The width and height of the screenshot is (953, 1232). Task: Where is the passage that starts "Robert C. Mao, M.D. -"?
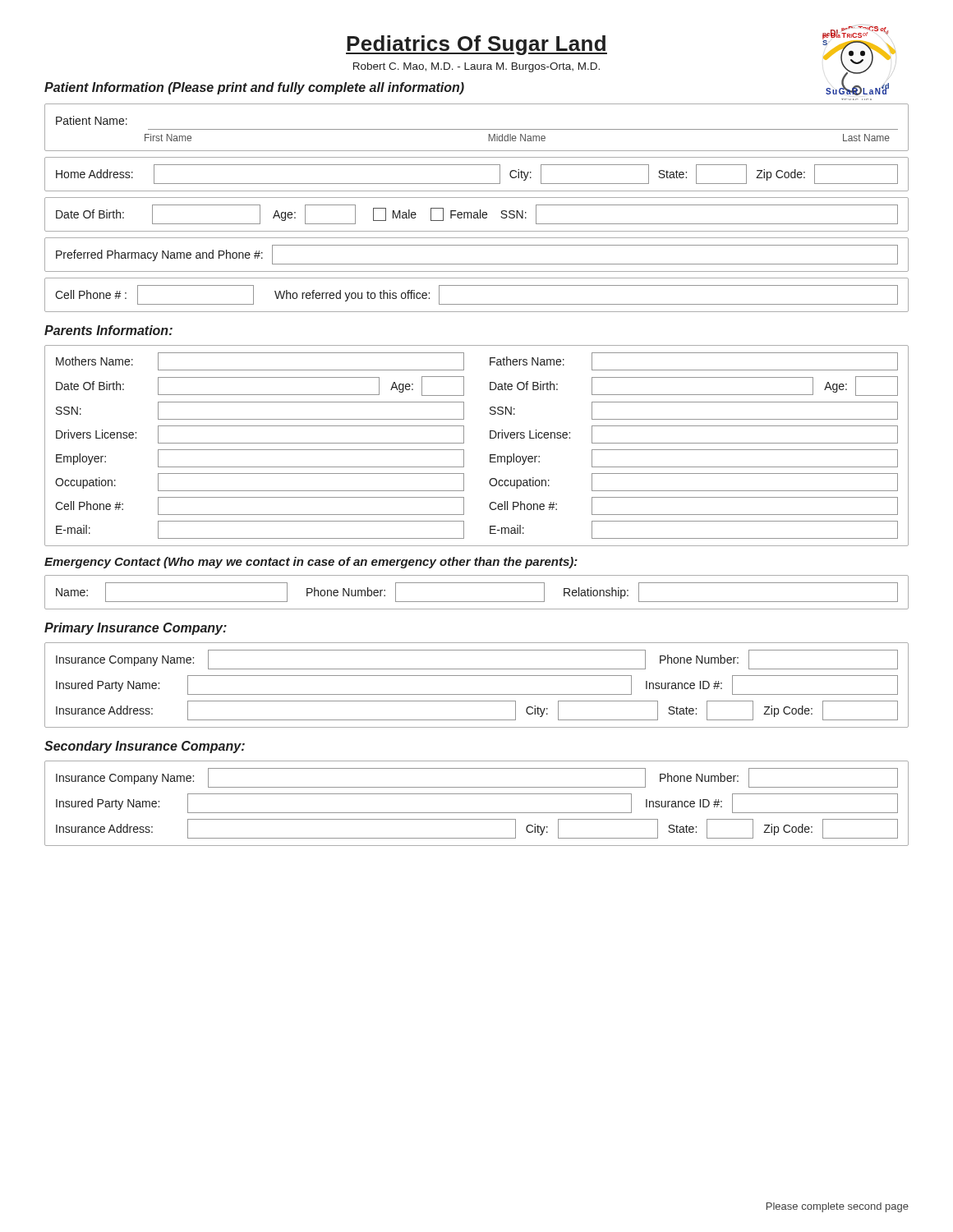click(x=476, y=66)
